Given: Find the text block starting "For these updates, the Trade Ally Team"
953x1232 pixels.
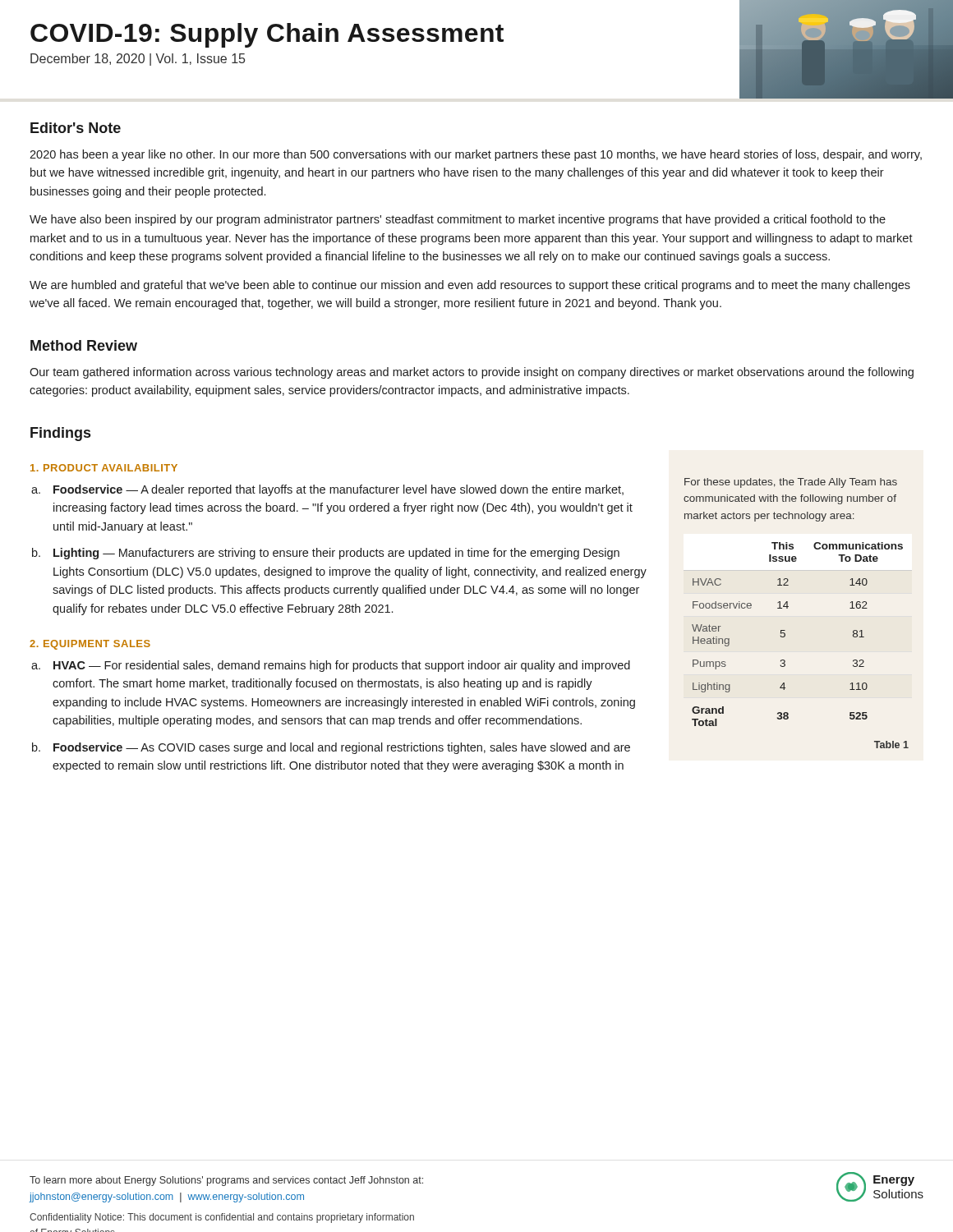Looking at the screenshot, I should tap(796, 499).
